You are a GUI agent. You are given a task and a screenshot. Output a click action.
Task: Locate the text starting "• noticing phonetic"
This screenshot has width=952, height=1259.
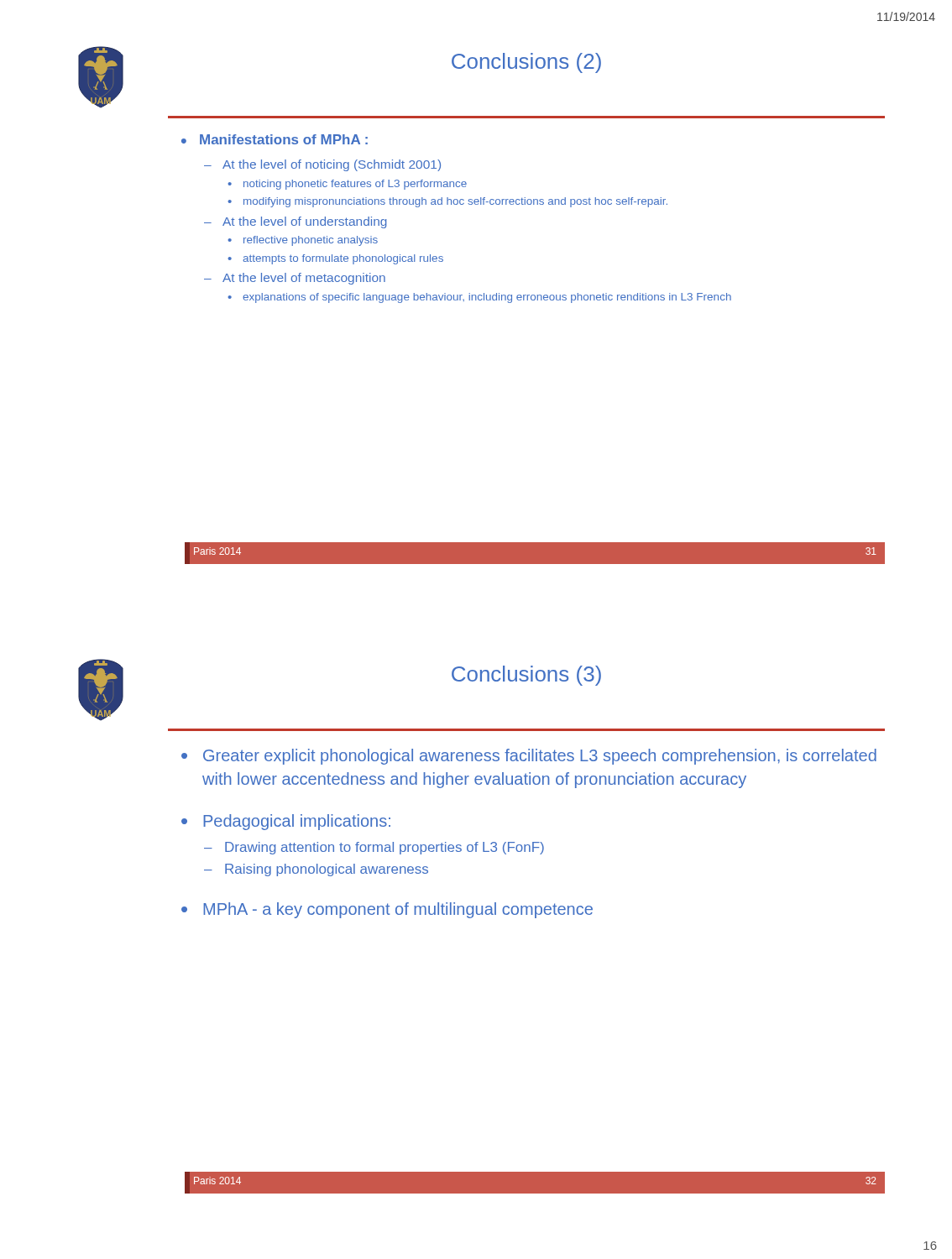click(347, 184)
